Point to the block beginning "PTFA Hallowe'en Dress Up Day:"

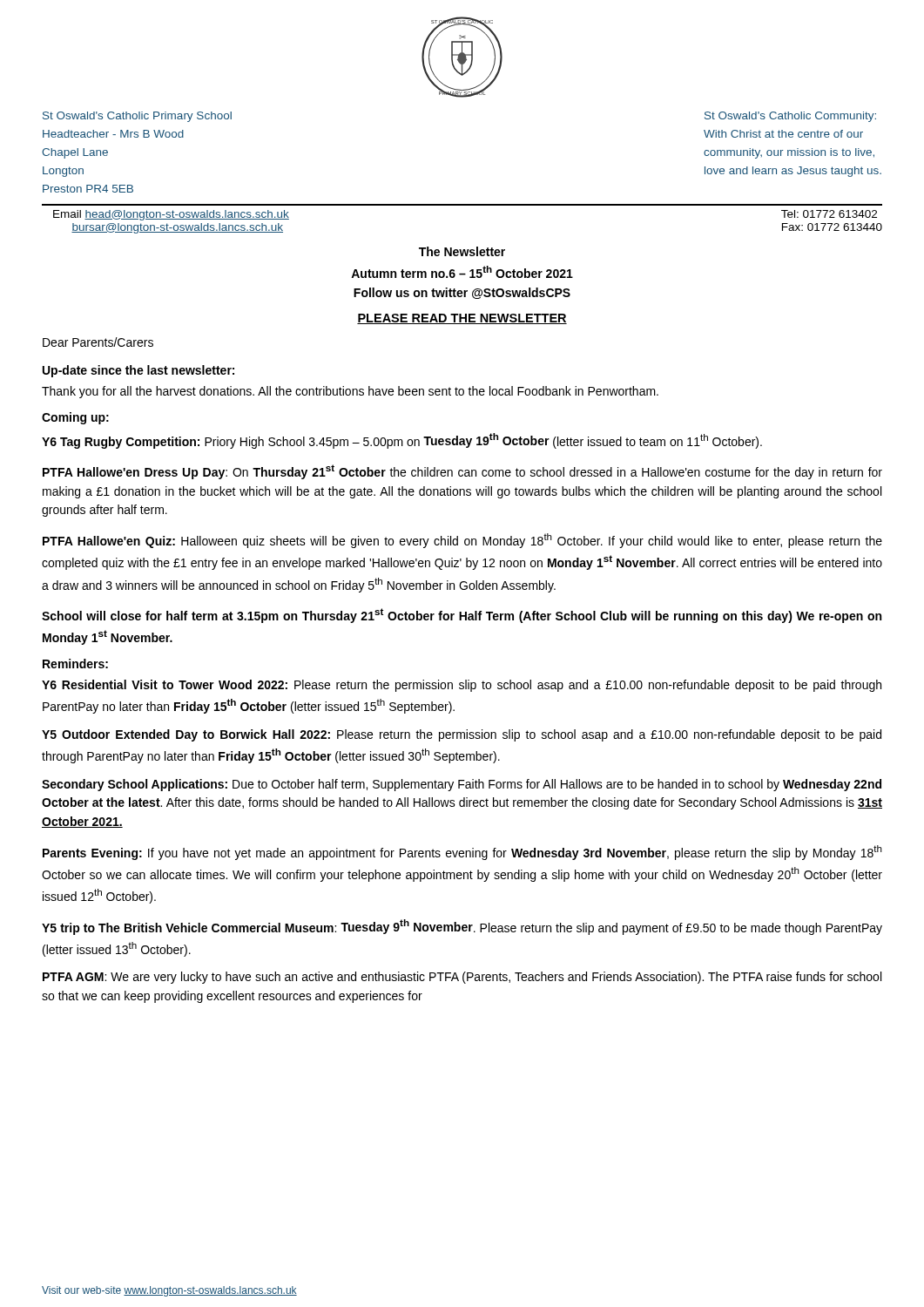[x=462, y=490]
